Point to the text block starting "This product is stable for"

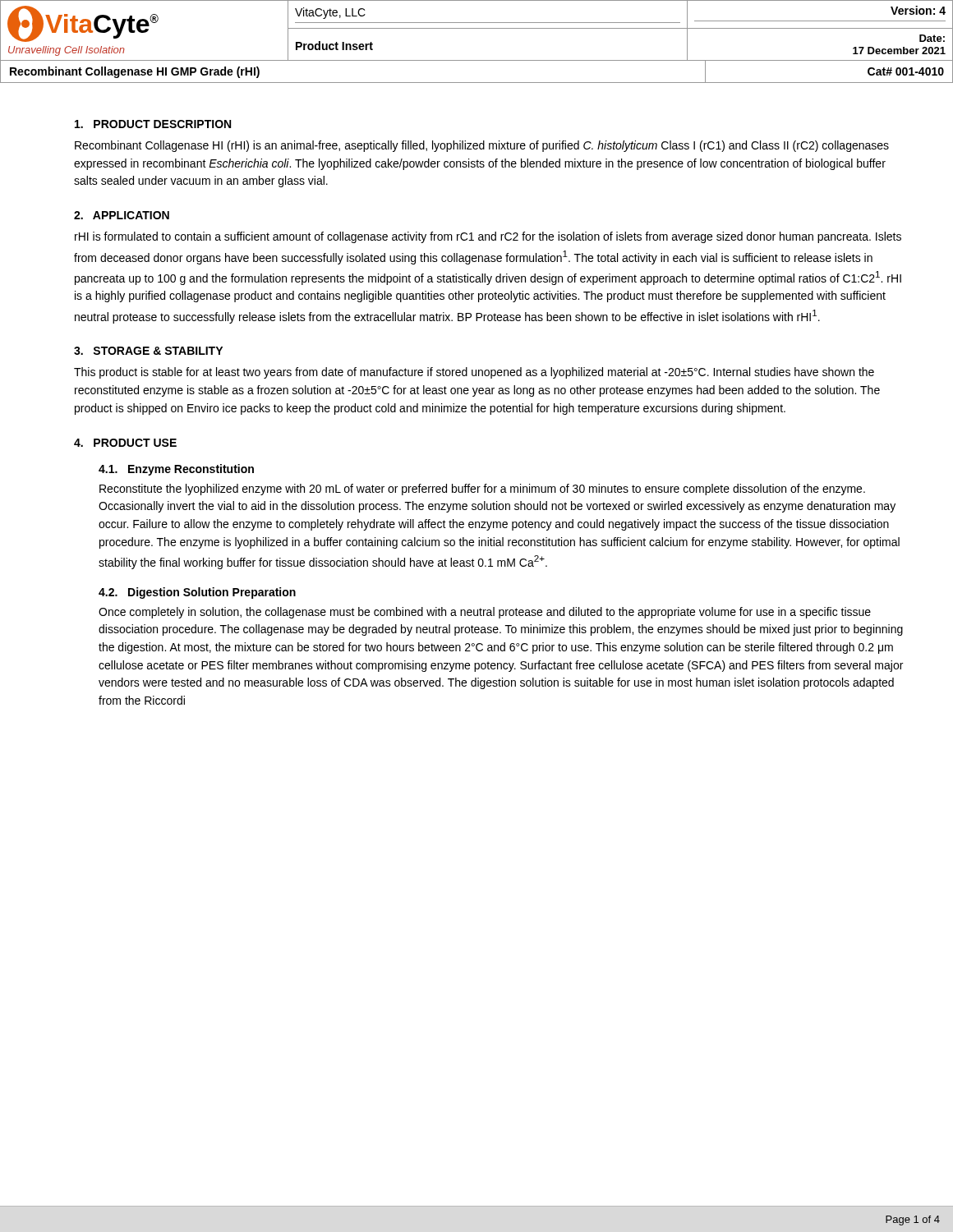click(x=477, y=390)
